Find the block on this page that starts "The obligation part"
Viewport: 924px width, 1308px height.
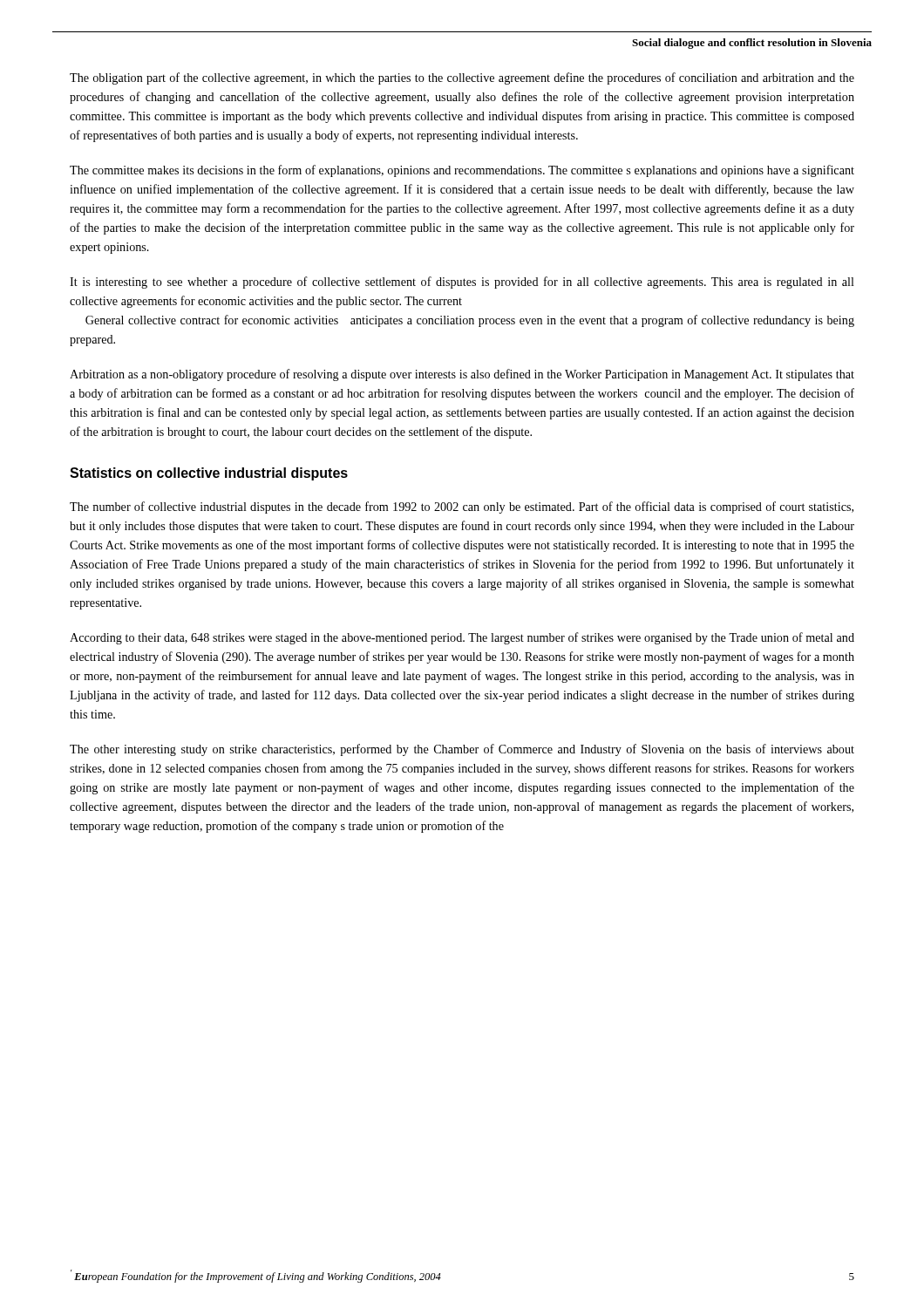point(462,106)
